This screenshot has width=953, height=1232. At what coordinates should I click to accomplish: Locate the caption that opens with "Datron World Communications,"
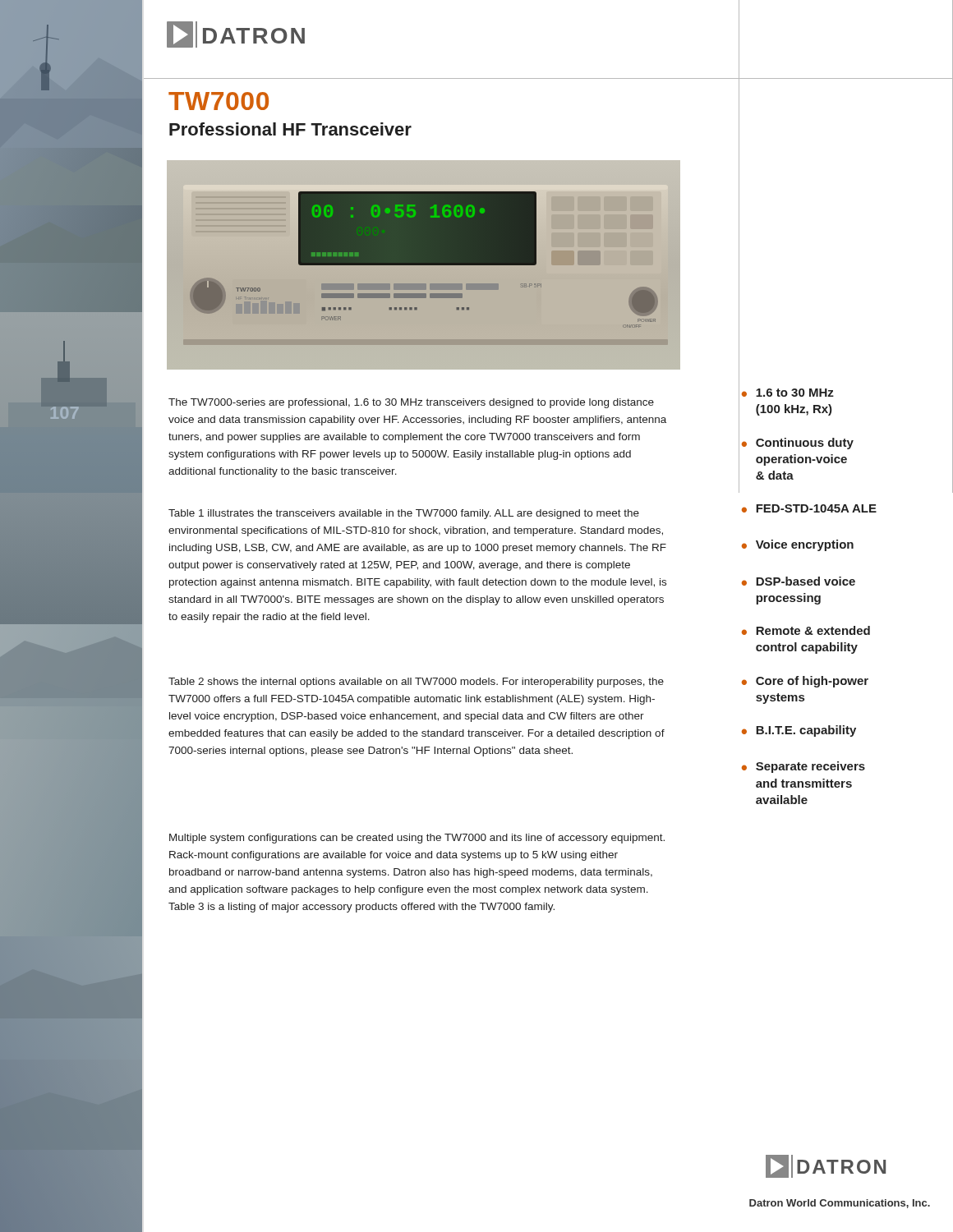tap(840, 1203)
